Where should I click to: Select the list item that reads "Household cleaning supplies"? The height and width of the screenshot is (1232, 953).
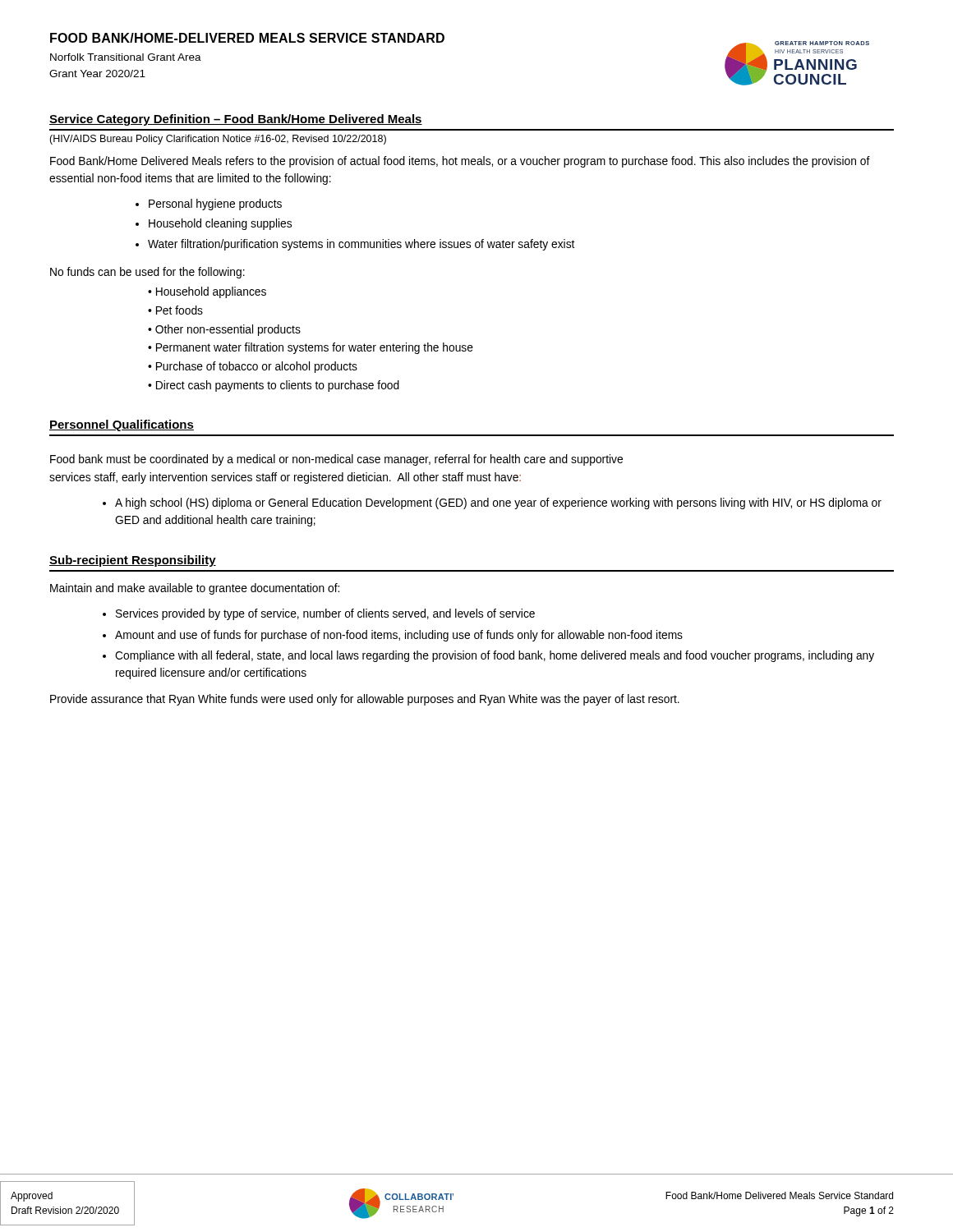[220, 224]
